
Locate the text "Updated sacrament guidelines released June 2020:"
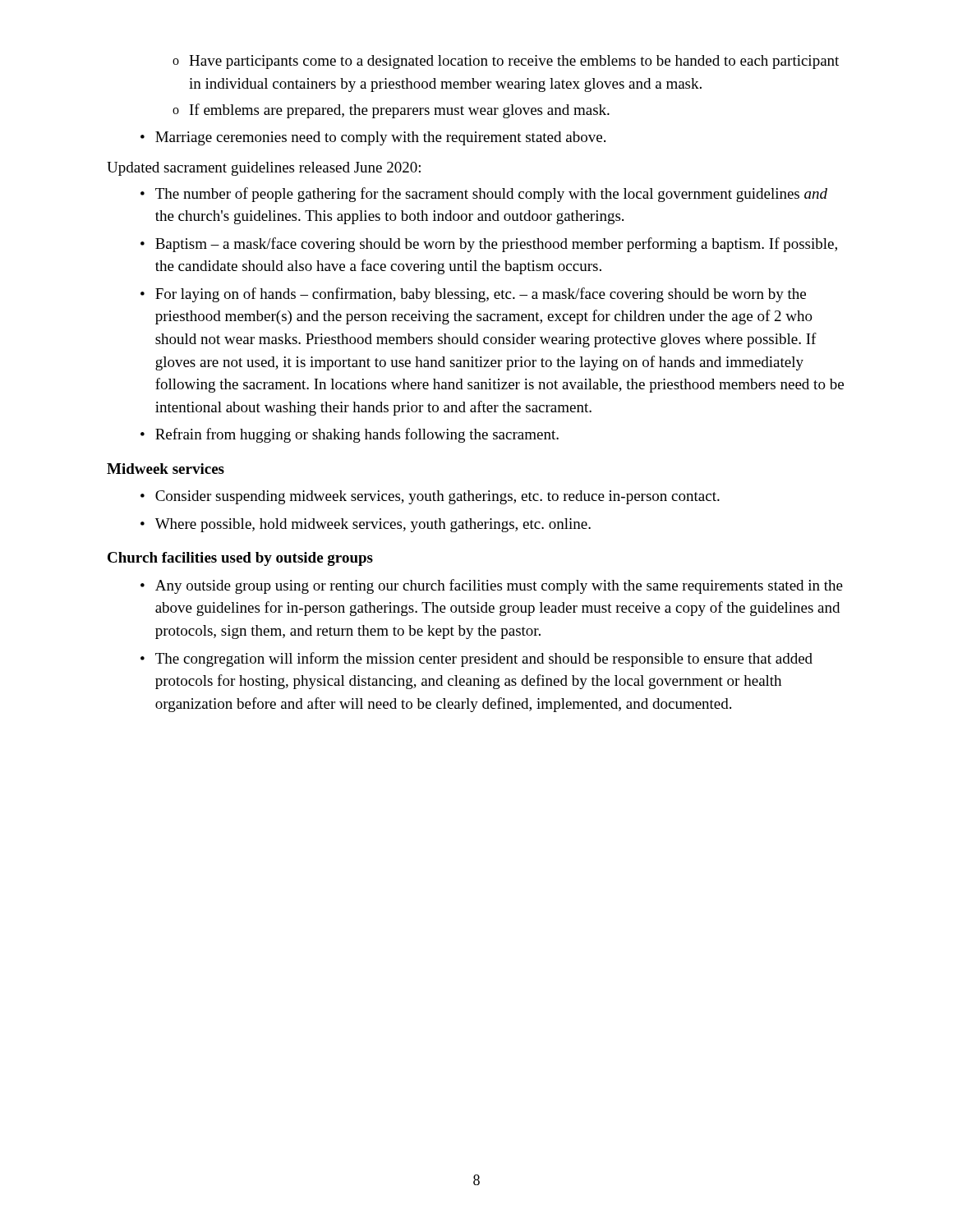[264, 167]
